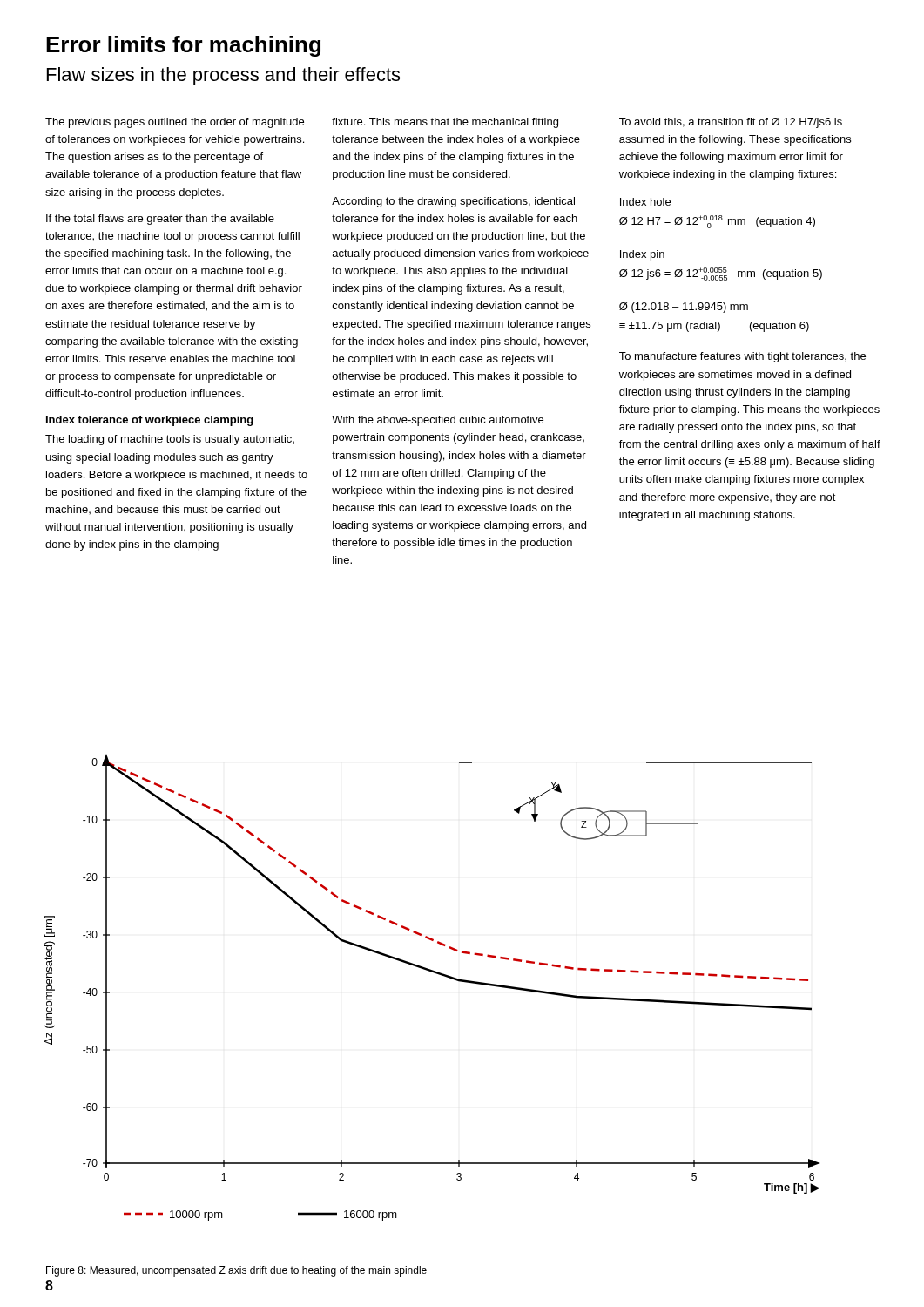Find the formula that says "Index pin Ø 12 js6 ="

721,265
